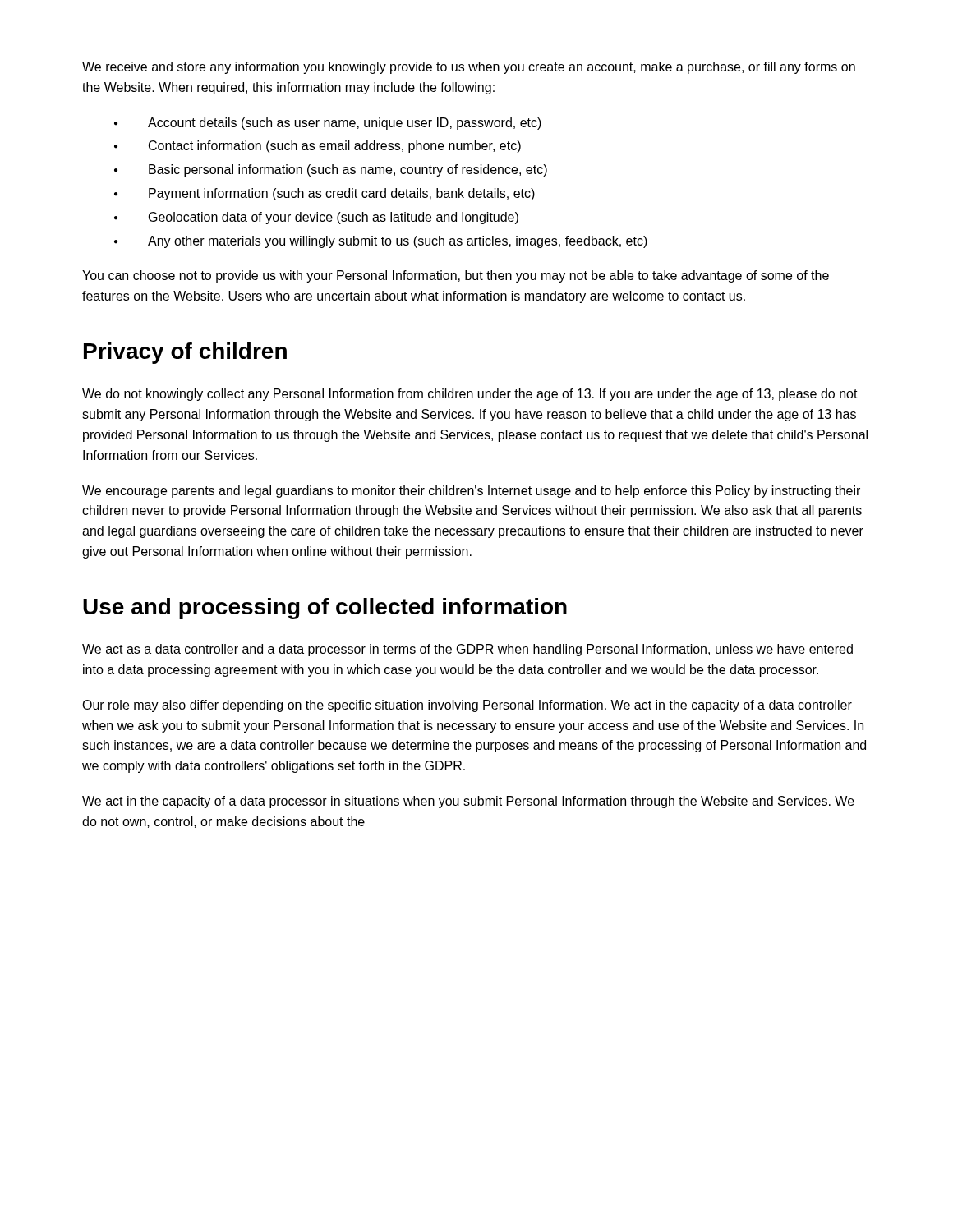This screenshot has height=1232, width=953.
Task: Click on the list item containing "Basic personal information (such as"
Action: [x=348, y=170]
